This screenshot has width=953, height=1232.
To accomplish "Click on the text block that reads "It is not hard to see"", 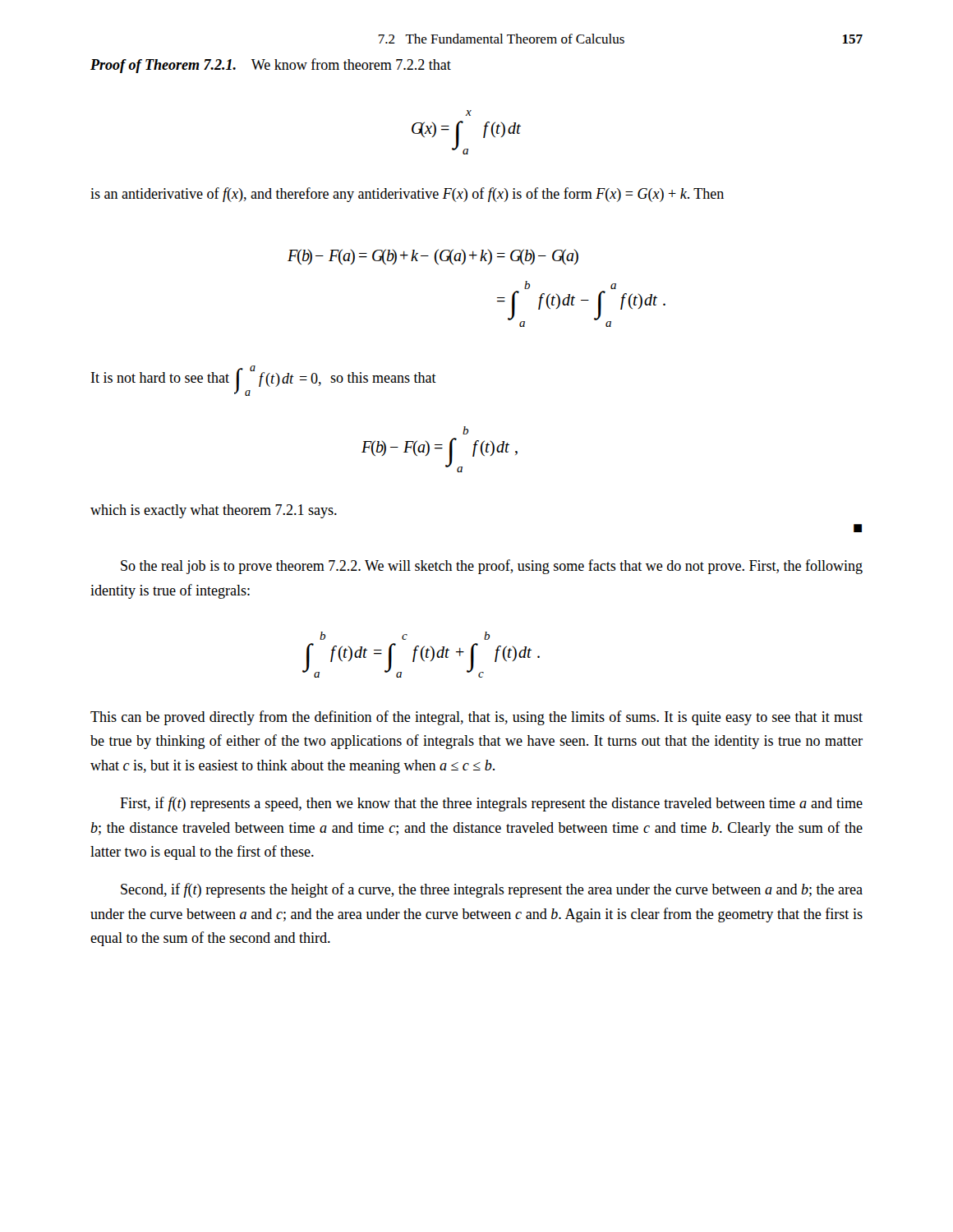I will tap(263, 379).
